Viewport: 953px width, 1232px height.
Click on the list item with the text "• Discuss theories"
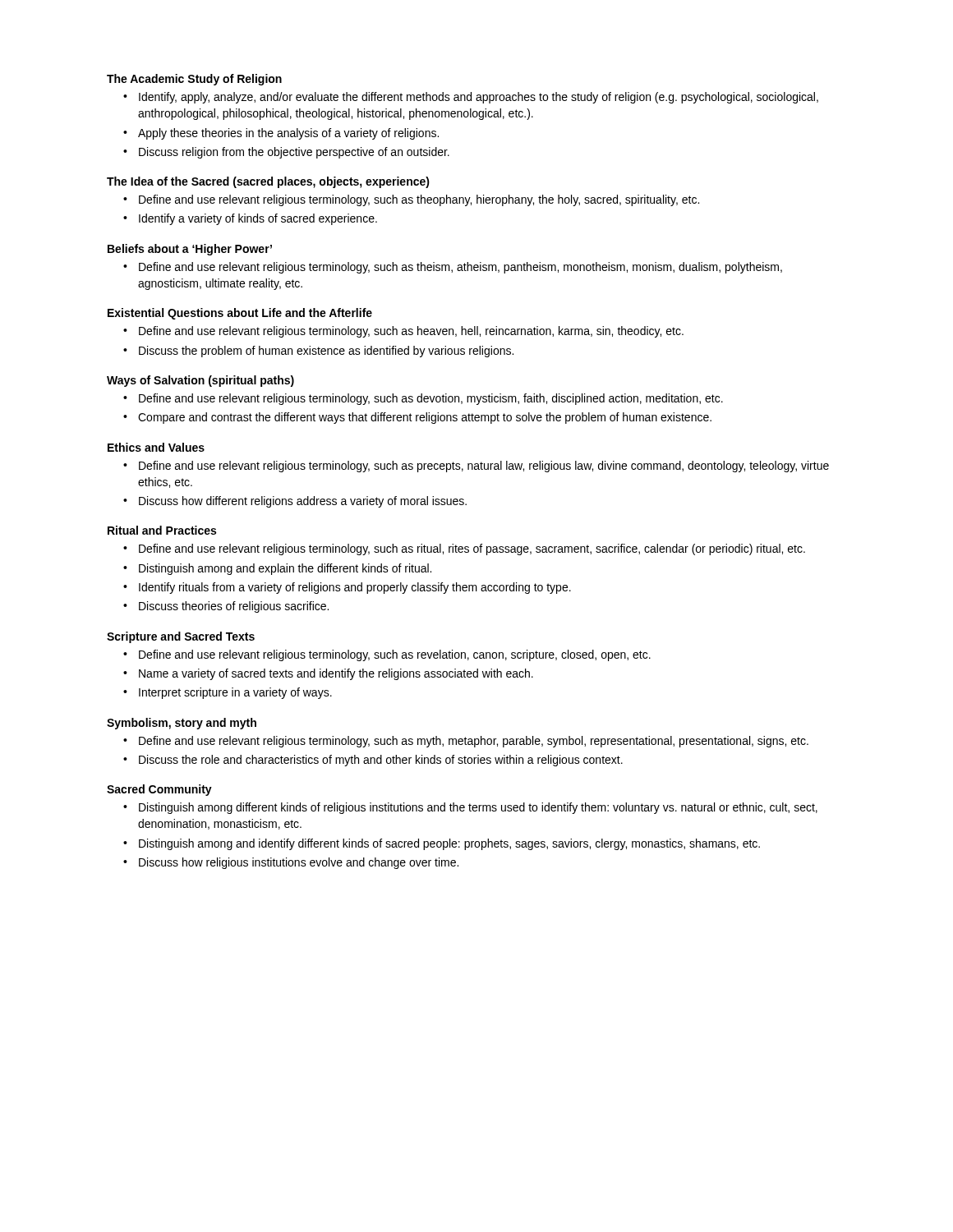click(x=227, y=607)
